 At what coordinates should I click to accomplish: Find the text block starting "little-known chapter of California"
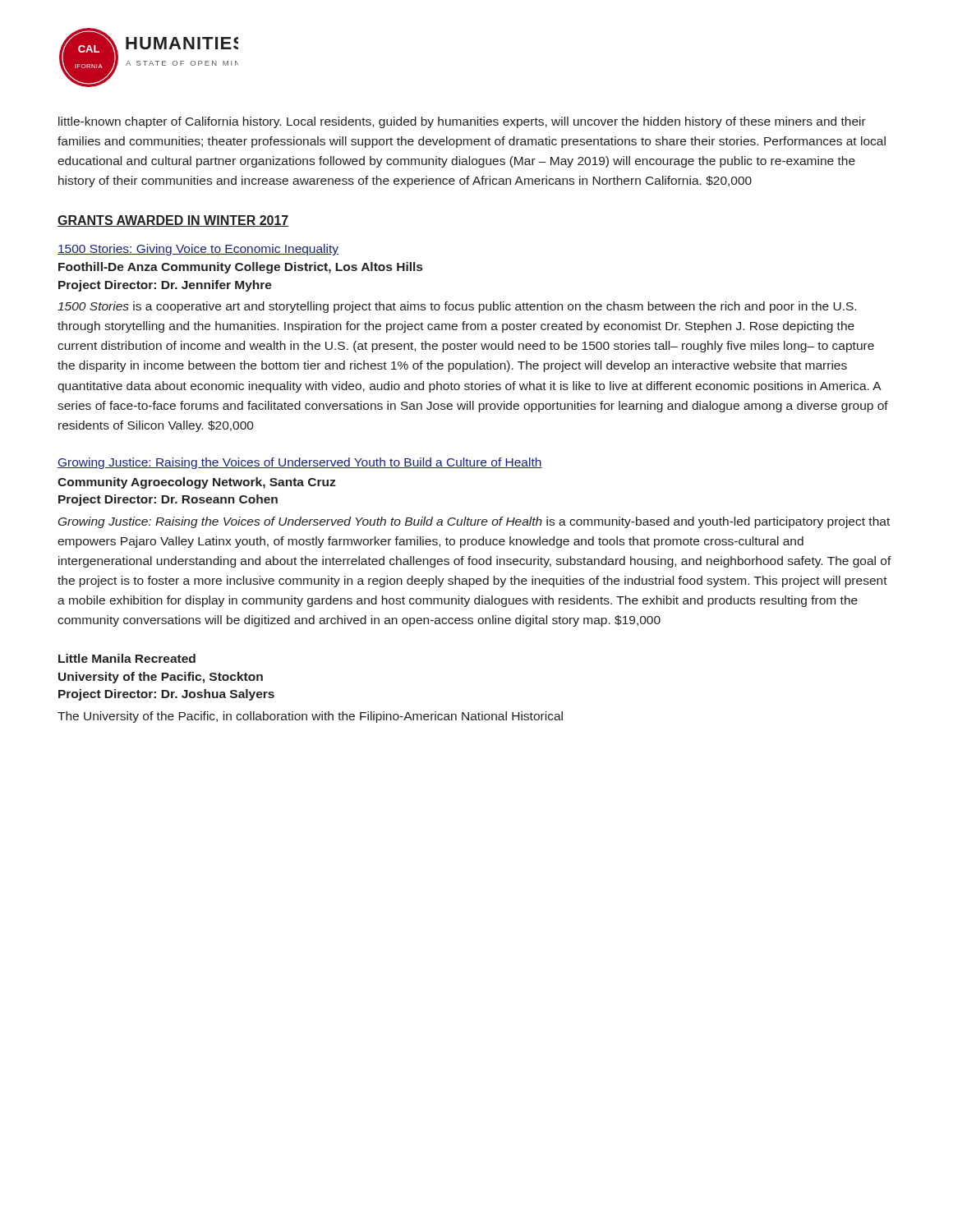pos(472,151)
